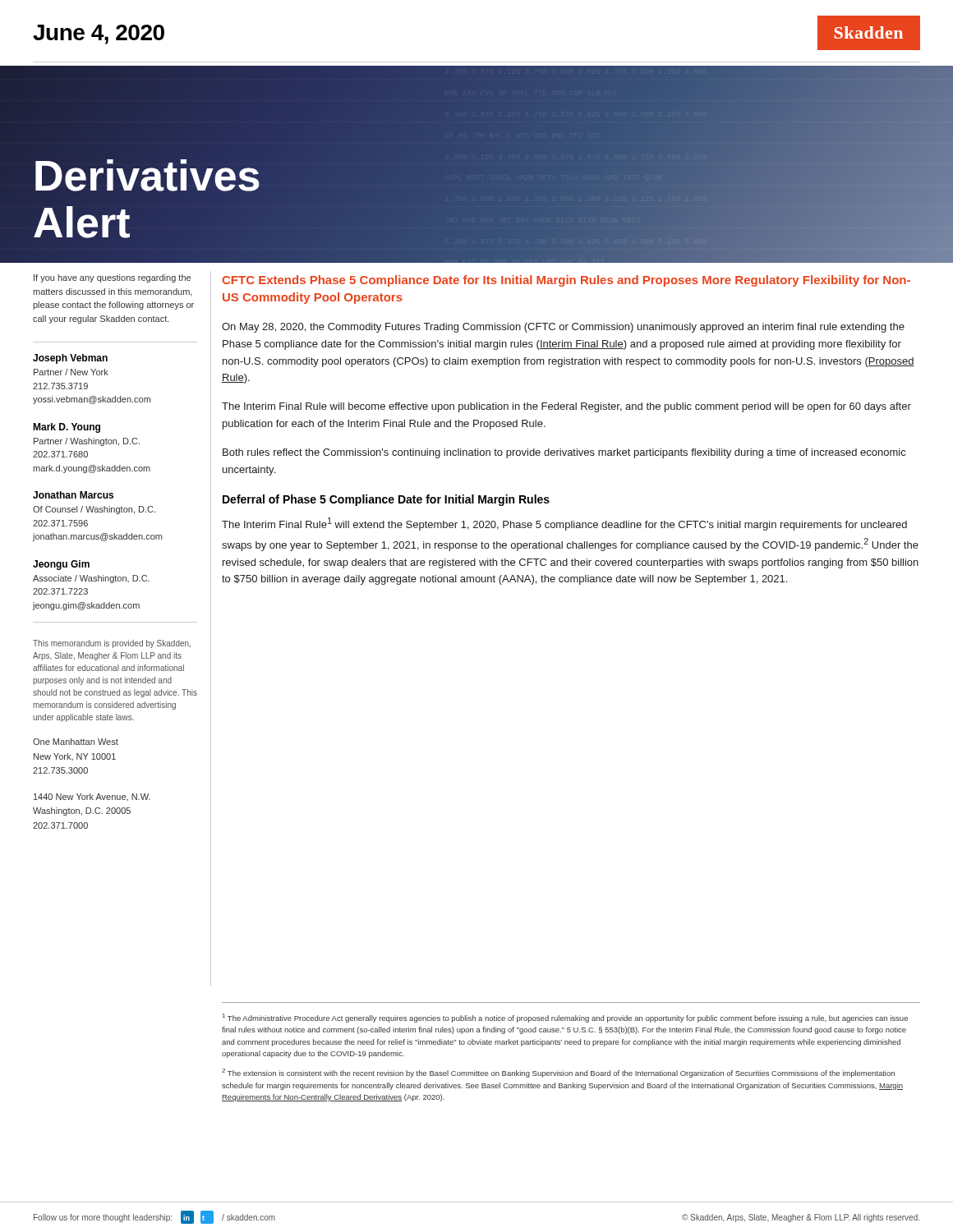The height and width of the screenshot is (1232, 953).
Task: Point to the text starting "Deferral of Phase 5 Compliance Date for"
Action: click(386, 500)
